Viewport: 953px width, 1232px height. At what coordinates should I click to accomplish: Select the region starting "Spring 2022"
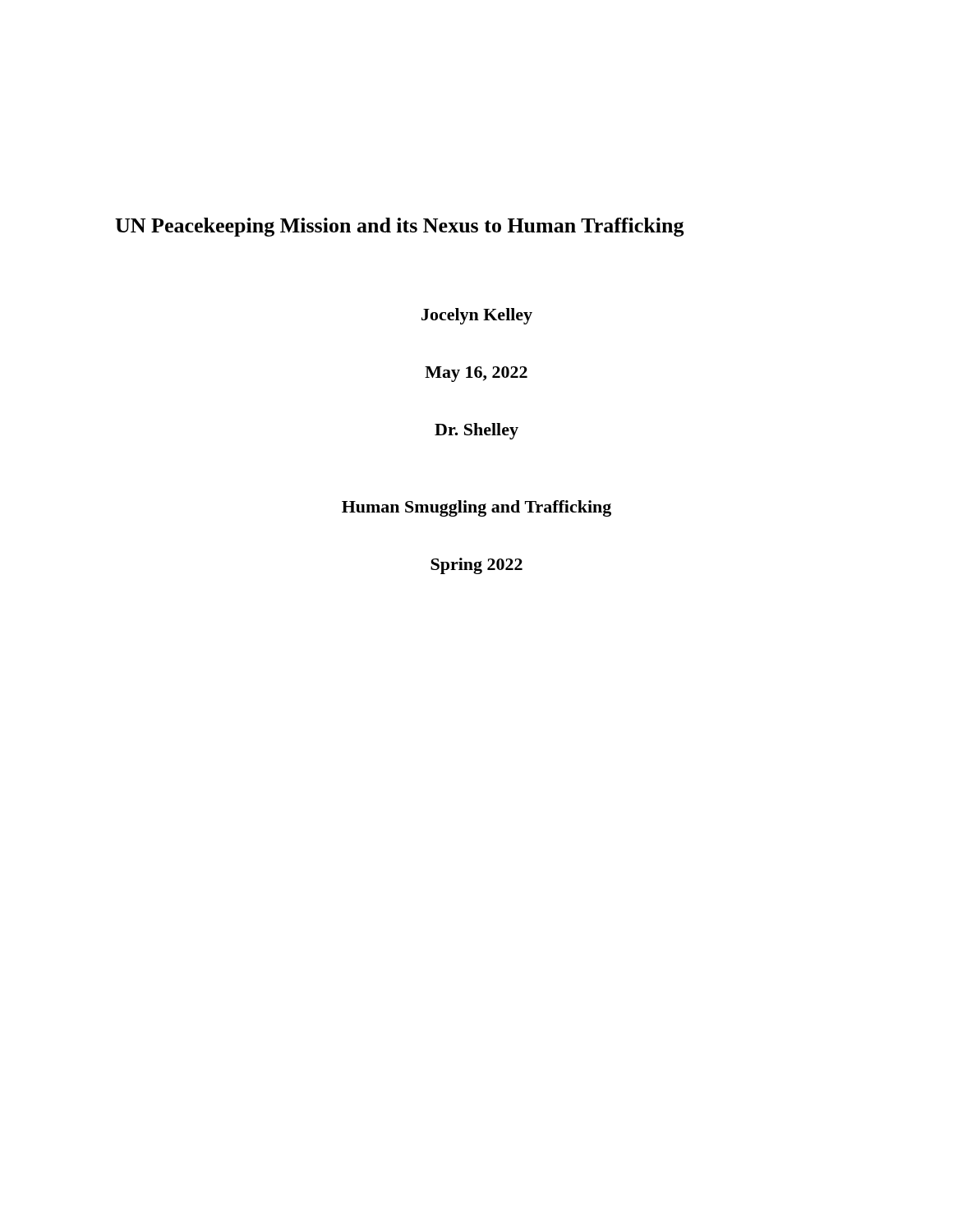click(x=476, y=564)
